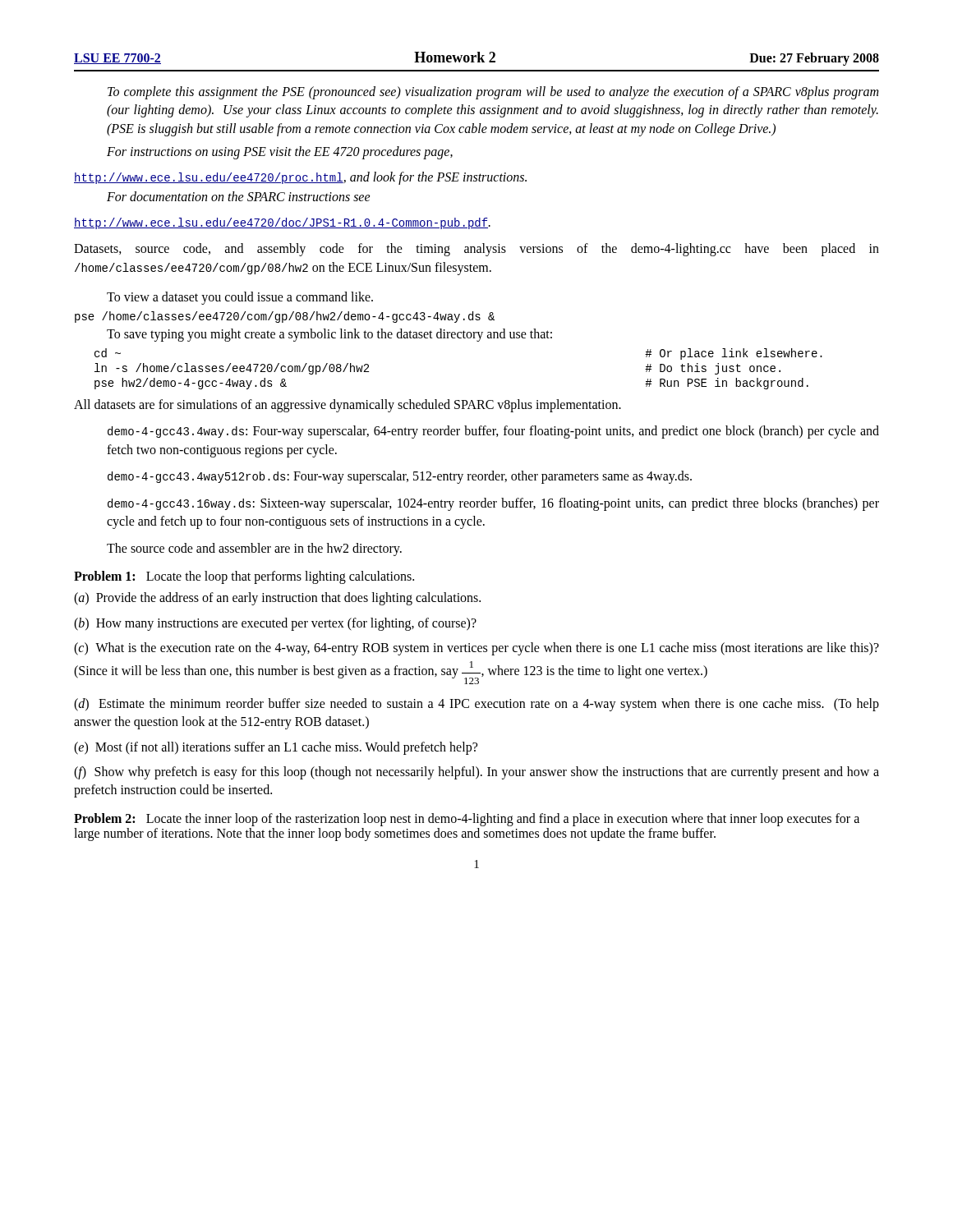Viewport: 953px width, 1232px height.
Task: Locate the text "pse /home/classes/ee4720/com/gp/08/hw2/demo-4-gcc43-4way.ds &"
Action: point(284,317)
